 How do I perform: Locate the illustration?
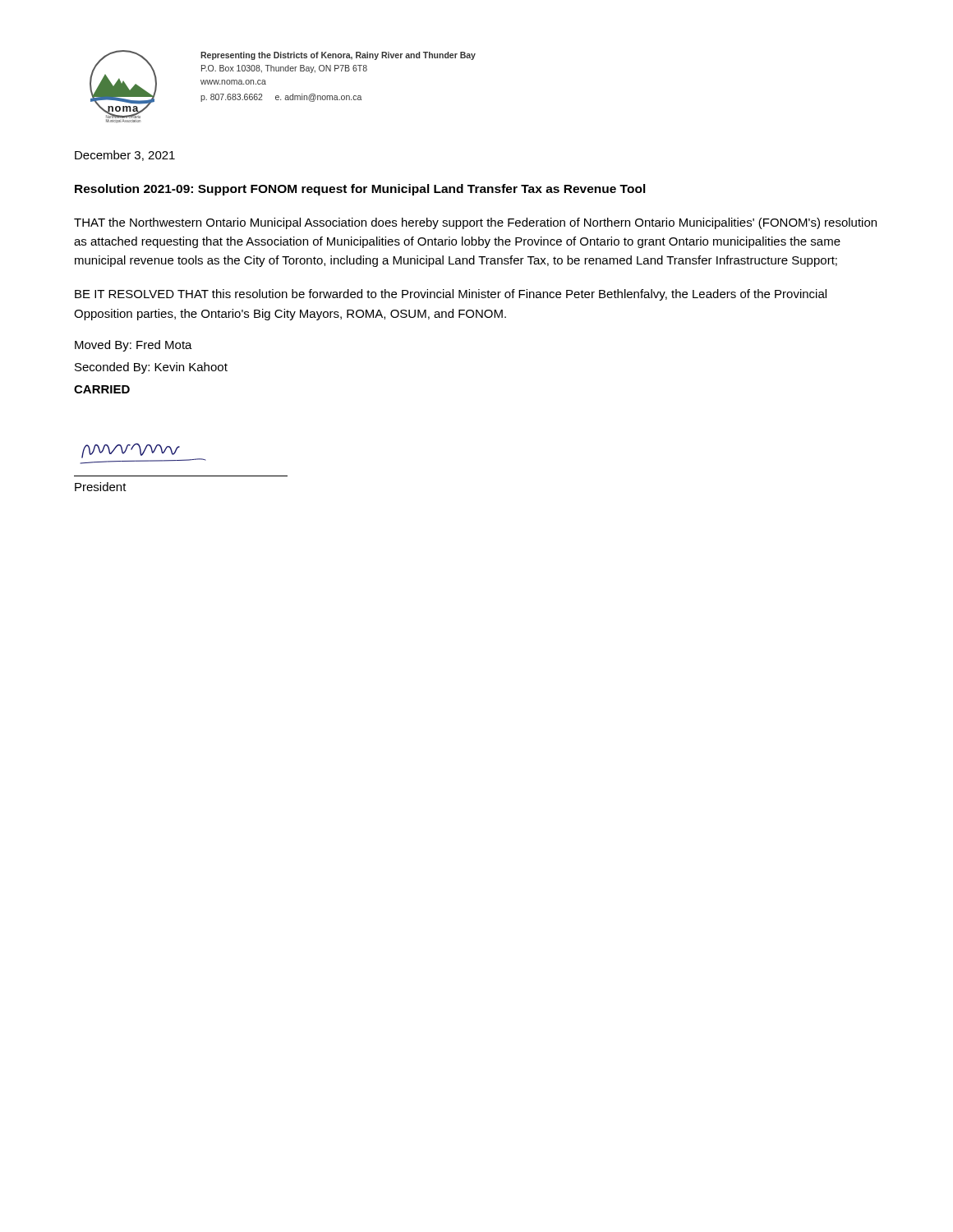[x=181, y=451]
